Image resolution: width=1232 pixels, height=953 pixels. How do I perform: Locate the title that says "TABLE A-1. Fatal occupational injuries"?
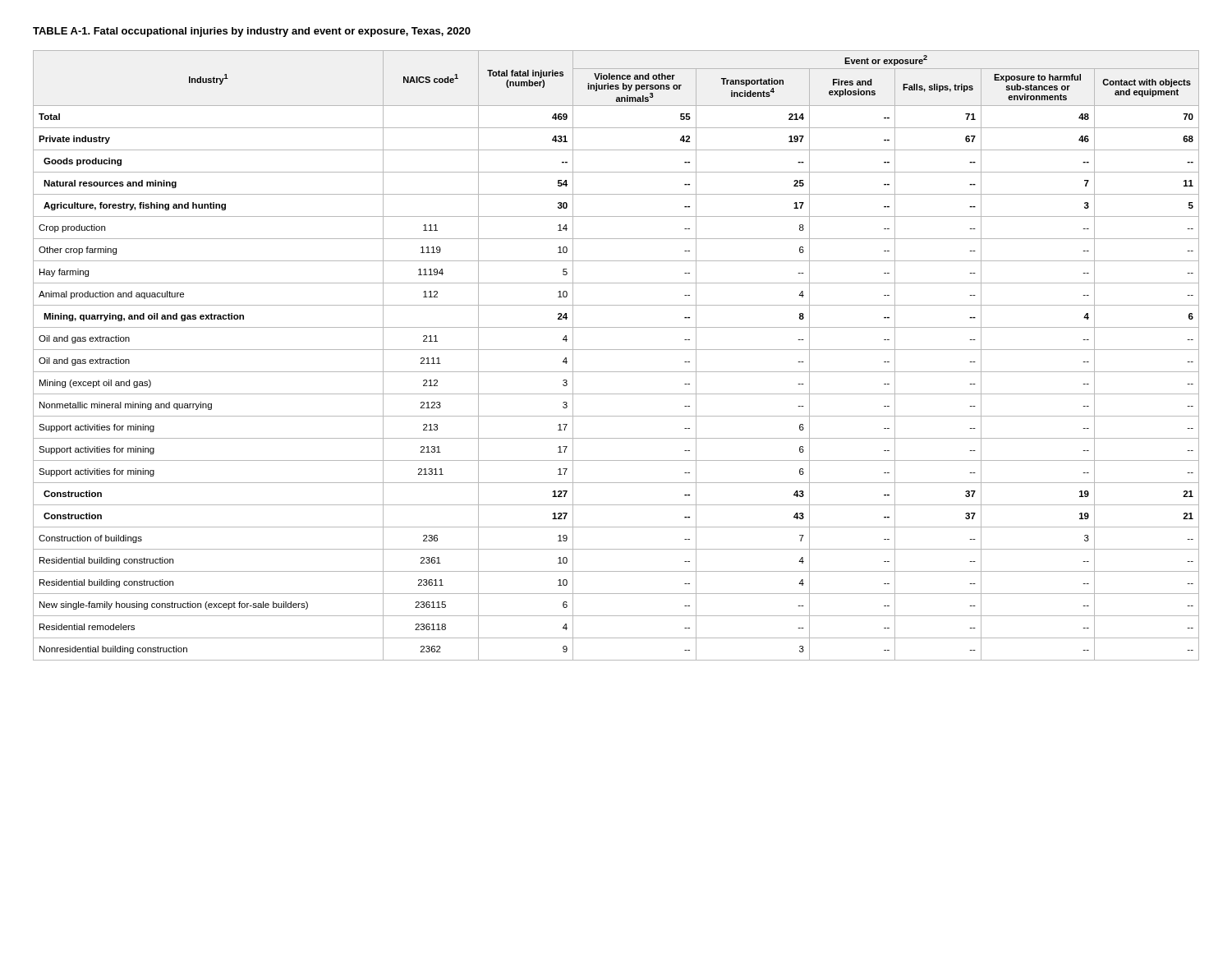[252, 31]
